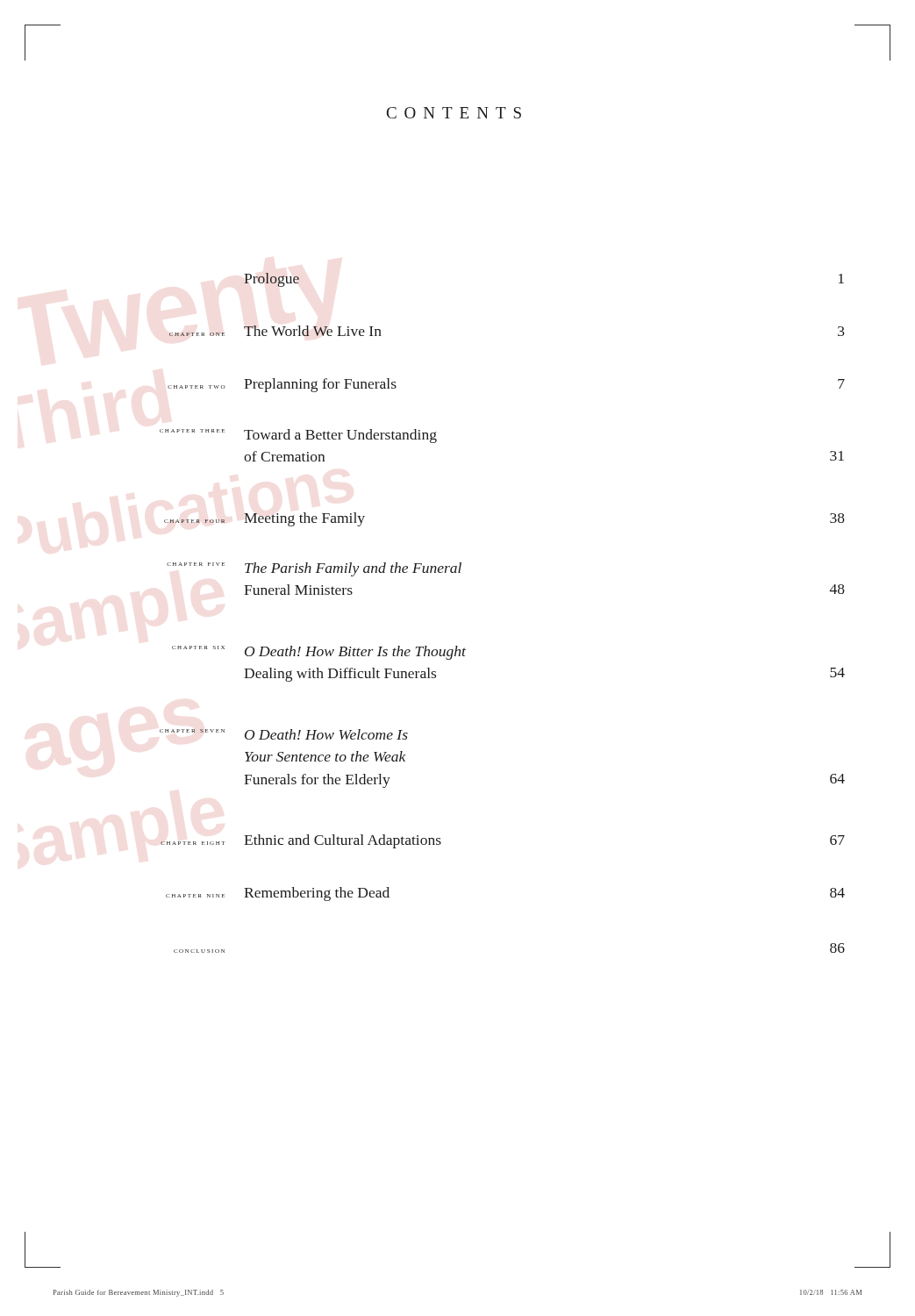
Task: Locate the list item with the text "chapter five The"
Action: click(314, 569)
